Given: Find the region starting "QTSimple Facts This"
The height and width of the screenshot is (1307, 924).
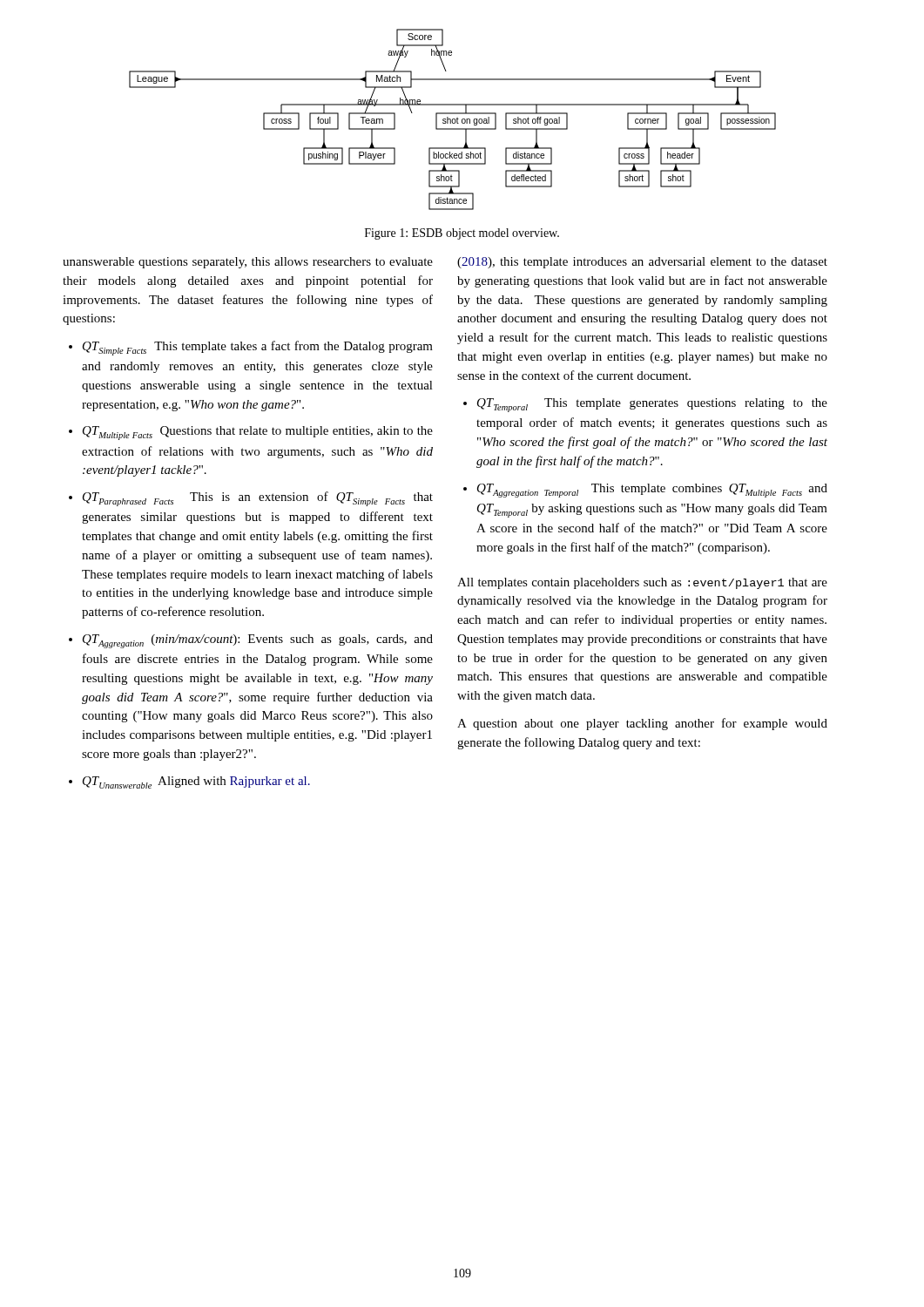Looking at the screenshot, I should tap(257, 375).
